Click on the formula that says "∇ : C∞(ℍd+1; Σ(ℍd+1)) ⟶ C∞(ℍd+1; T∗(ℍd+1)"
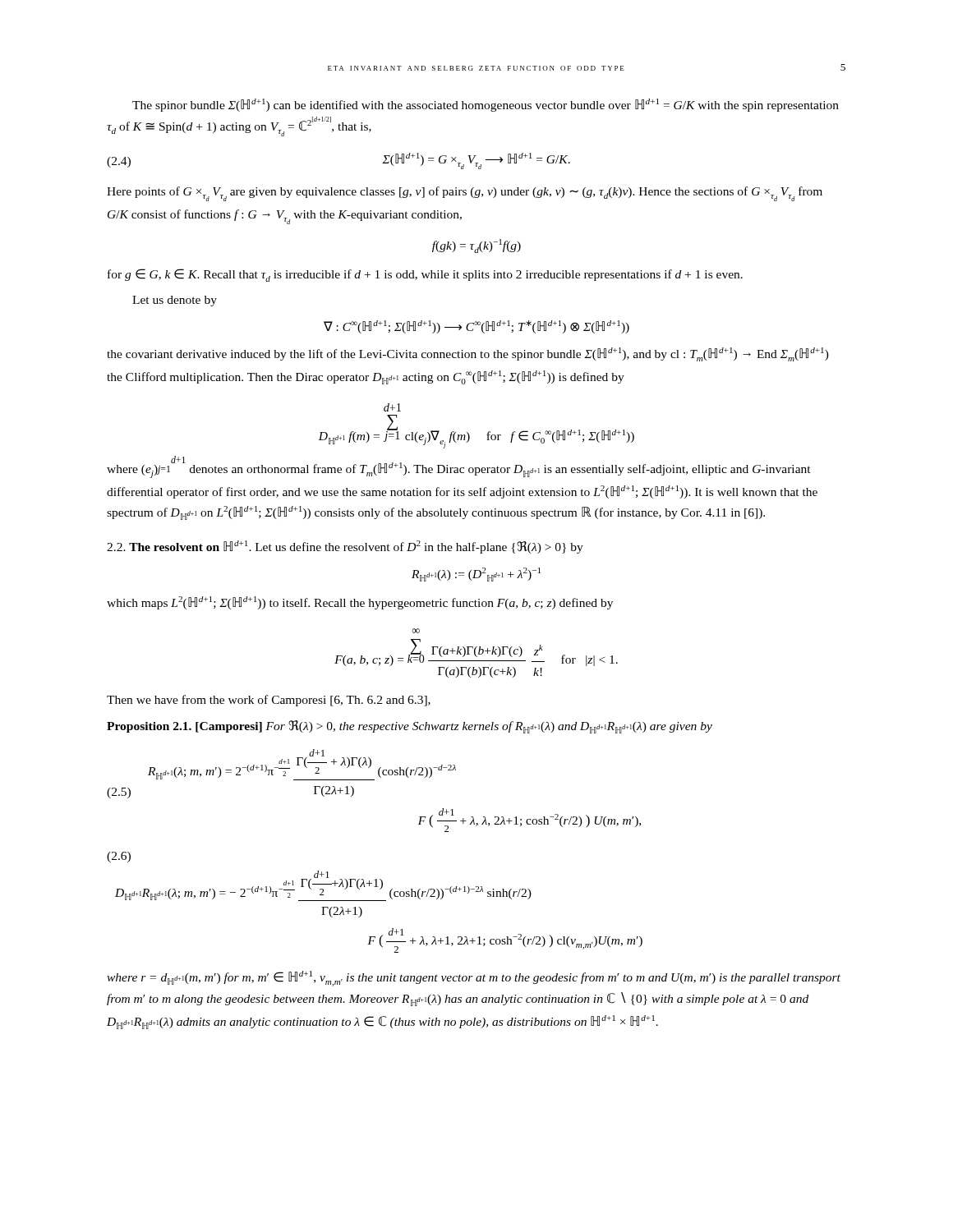 coord(476,326)
